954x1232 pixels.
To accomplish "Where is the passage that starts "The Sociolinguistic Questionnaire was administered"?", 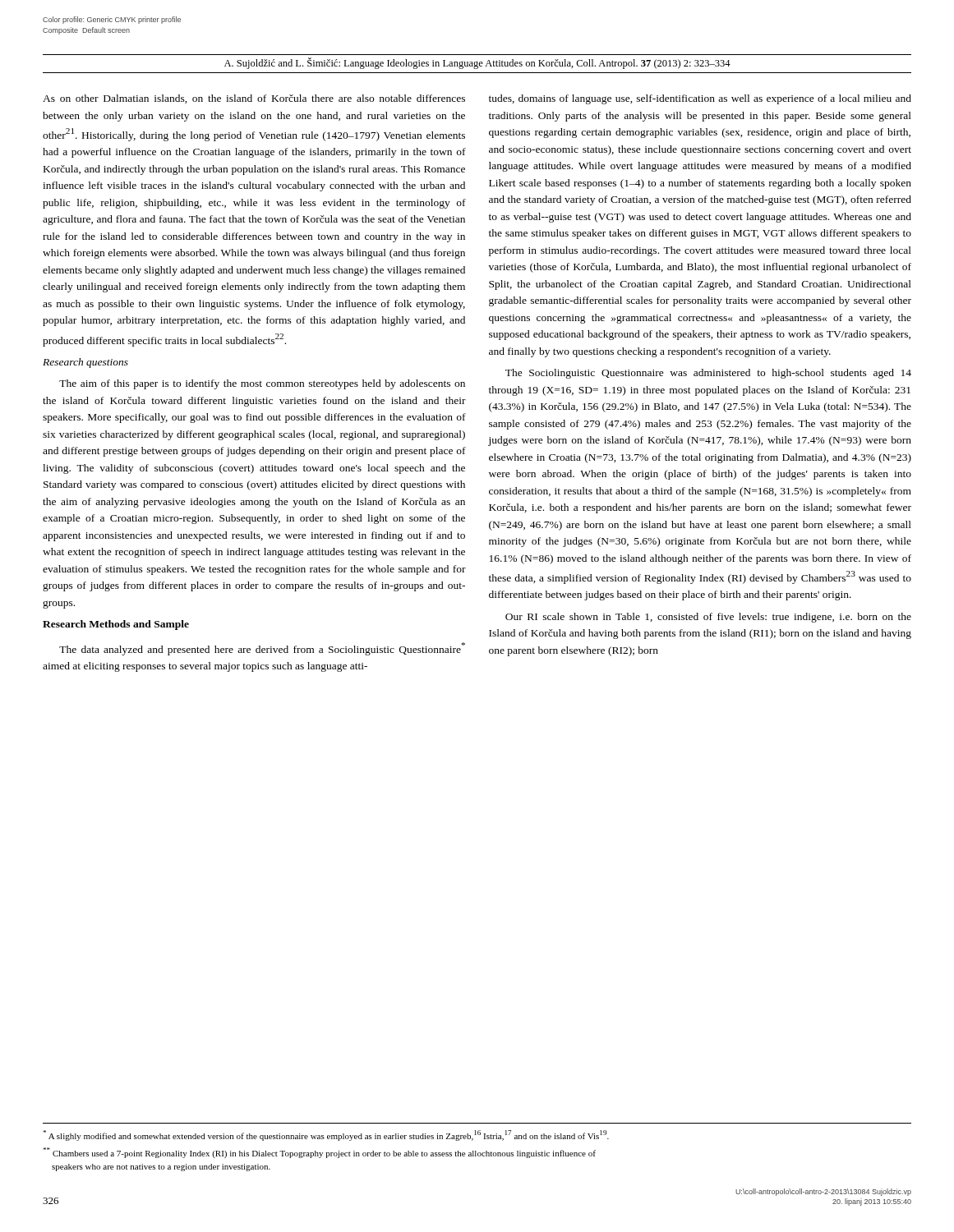I will (700, 484).
